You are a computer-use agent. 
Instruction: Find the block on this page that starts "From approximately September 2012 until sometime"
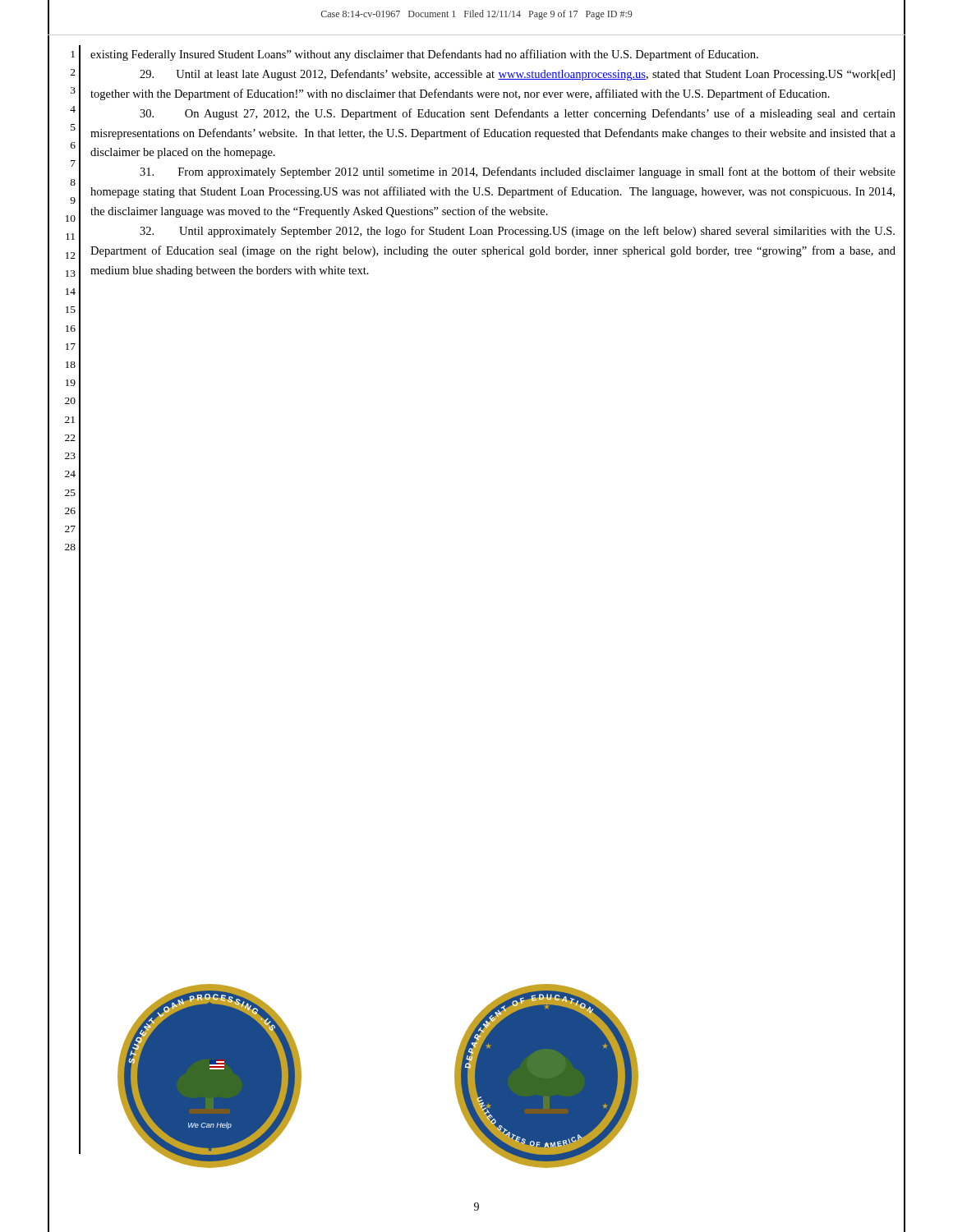click(x=493, y=192)
